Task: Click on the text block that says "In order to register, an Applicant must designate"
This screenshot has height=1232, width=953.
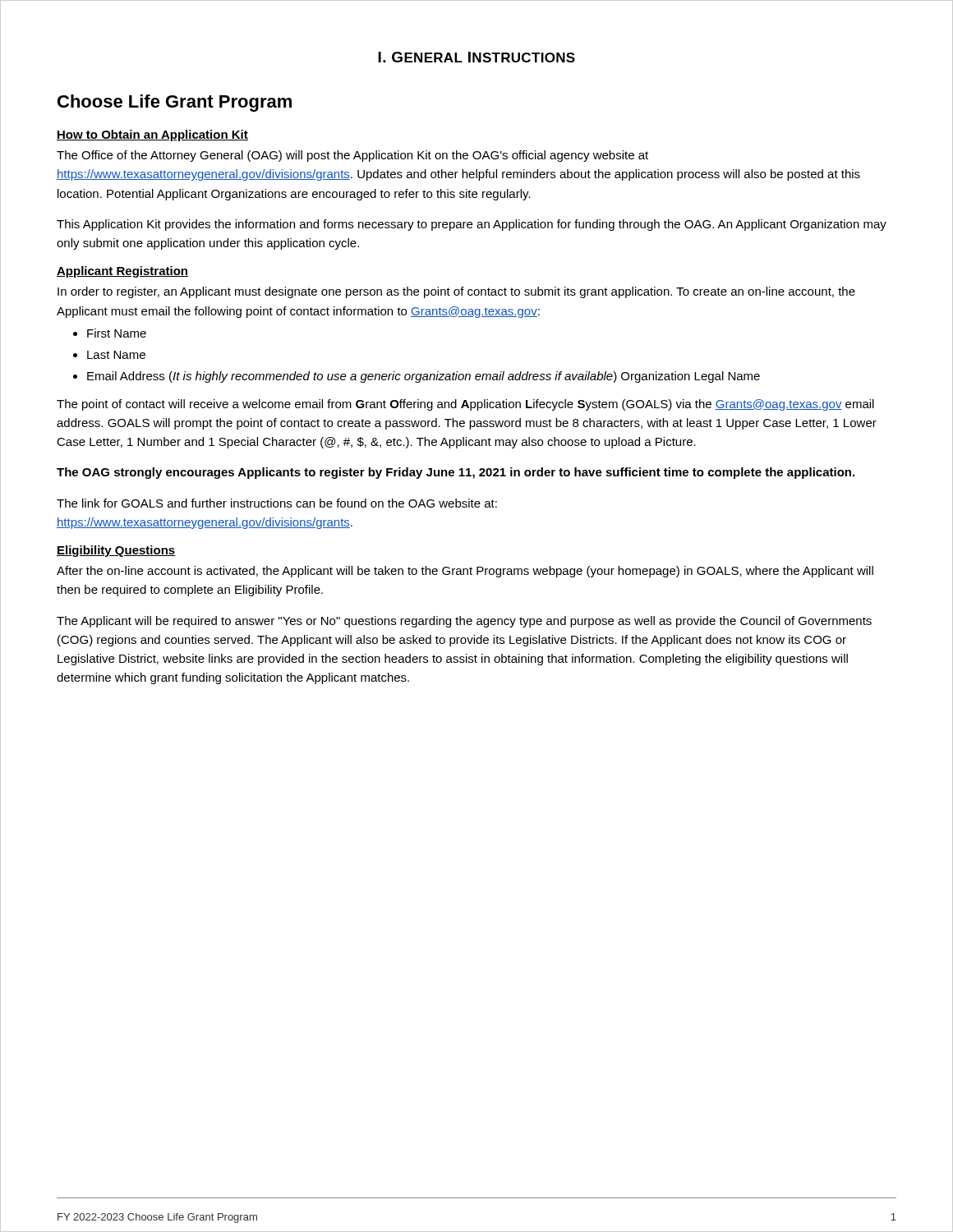Action: pyautogui.click(x=456, y=301)
